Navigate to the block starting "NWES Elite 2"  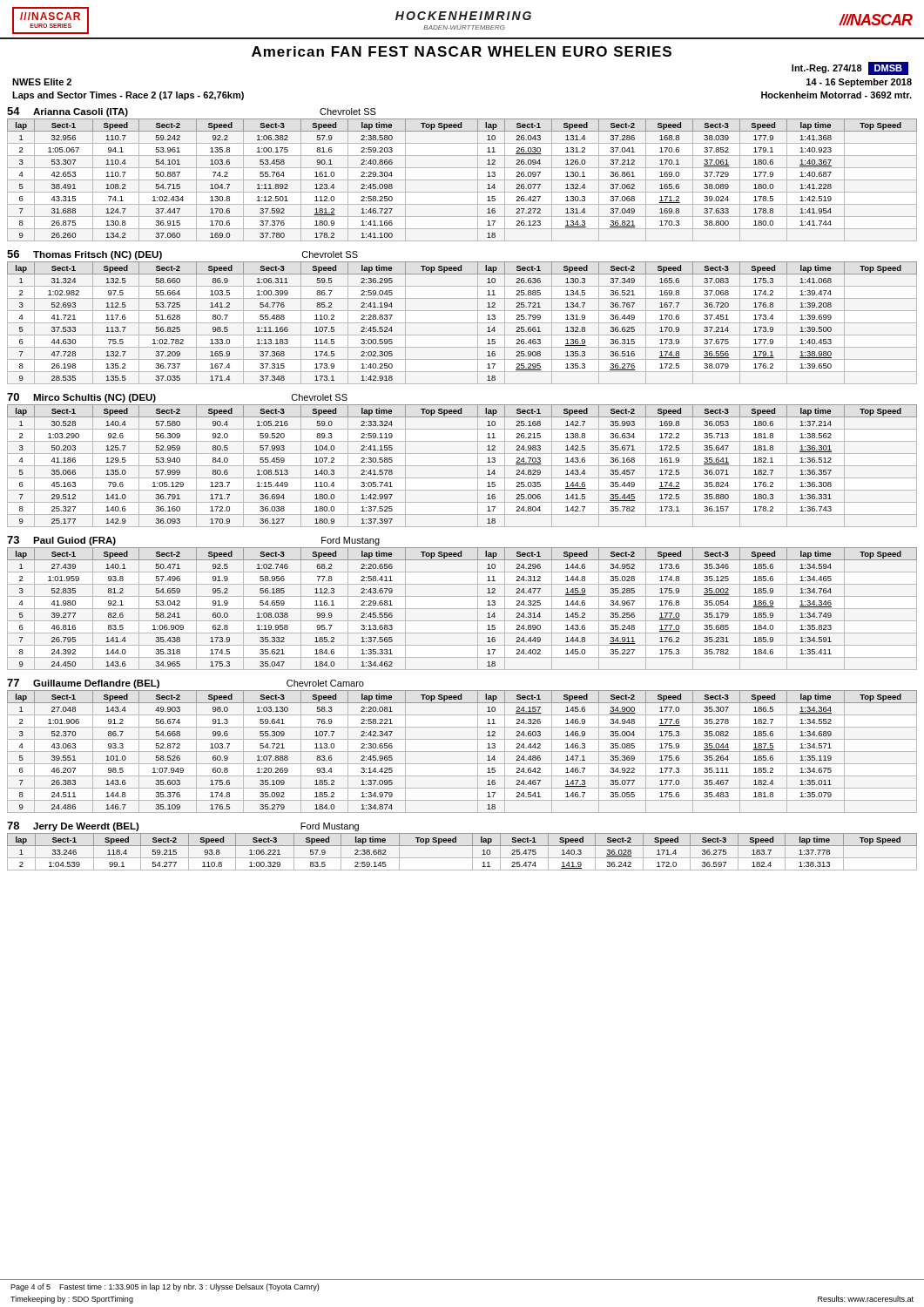42,82
